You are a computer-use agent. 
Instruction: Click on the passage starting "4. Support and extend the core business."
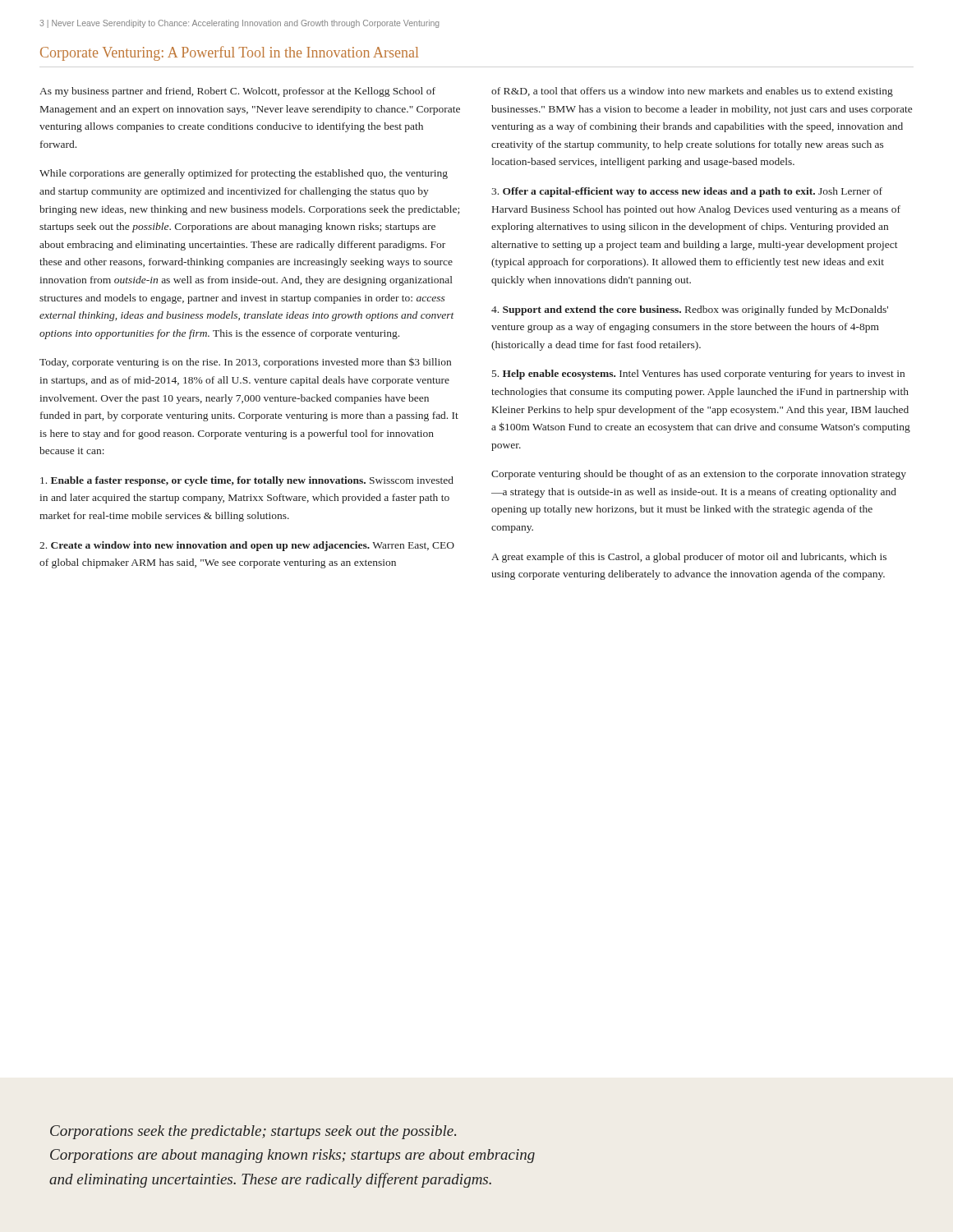coord(702,327)
